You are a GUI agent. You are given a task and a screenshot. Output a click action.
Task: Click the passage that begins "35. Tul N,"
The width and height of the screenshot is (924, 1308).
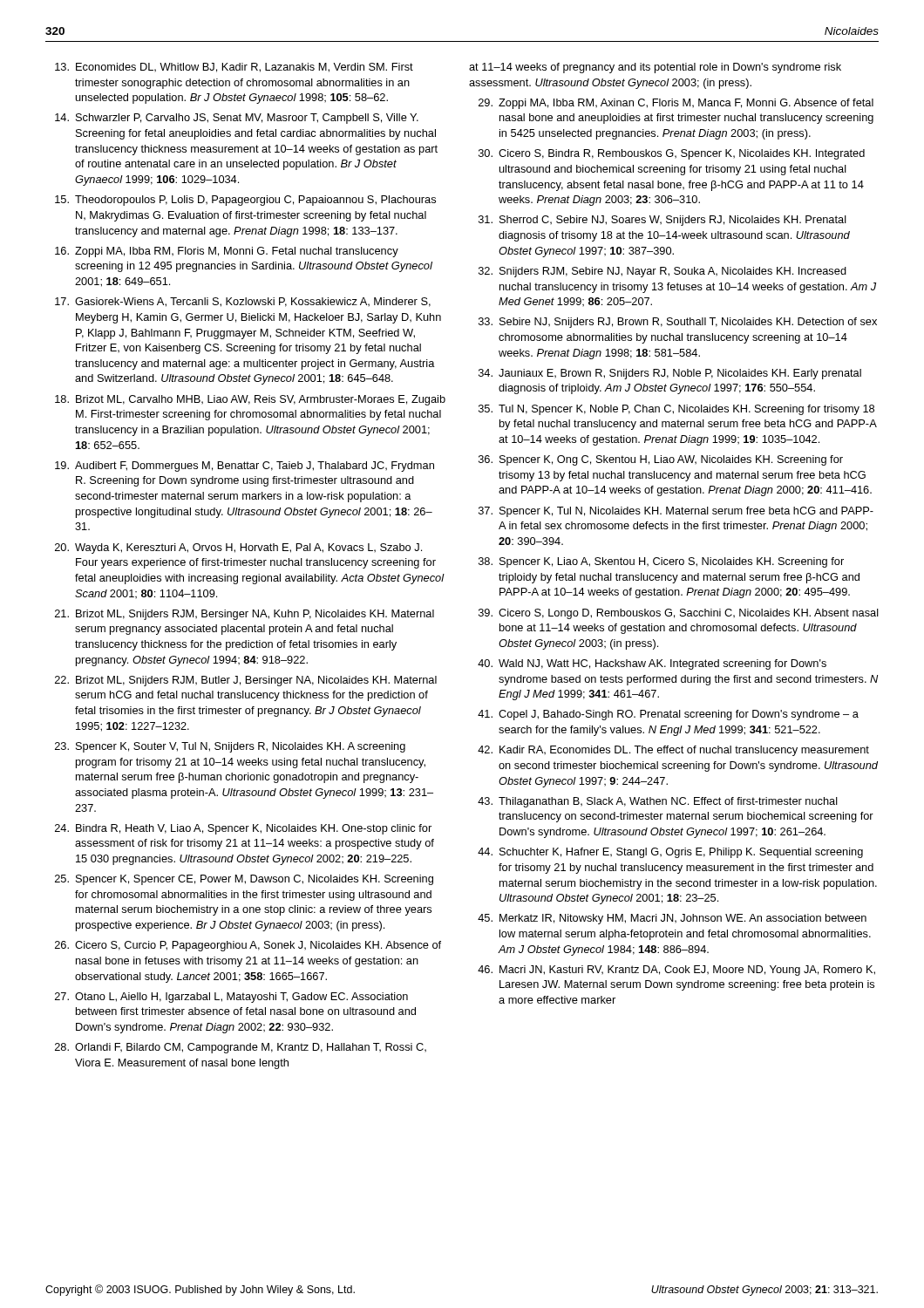(674, 424)
